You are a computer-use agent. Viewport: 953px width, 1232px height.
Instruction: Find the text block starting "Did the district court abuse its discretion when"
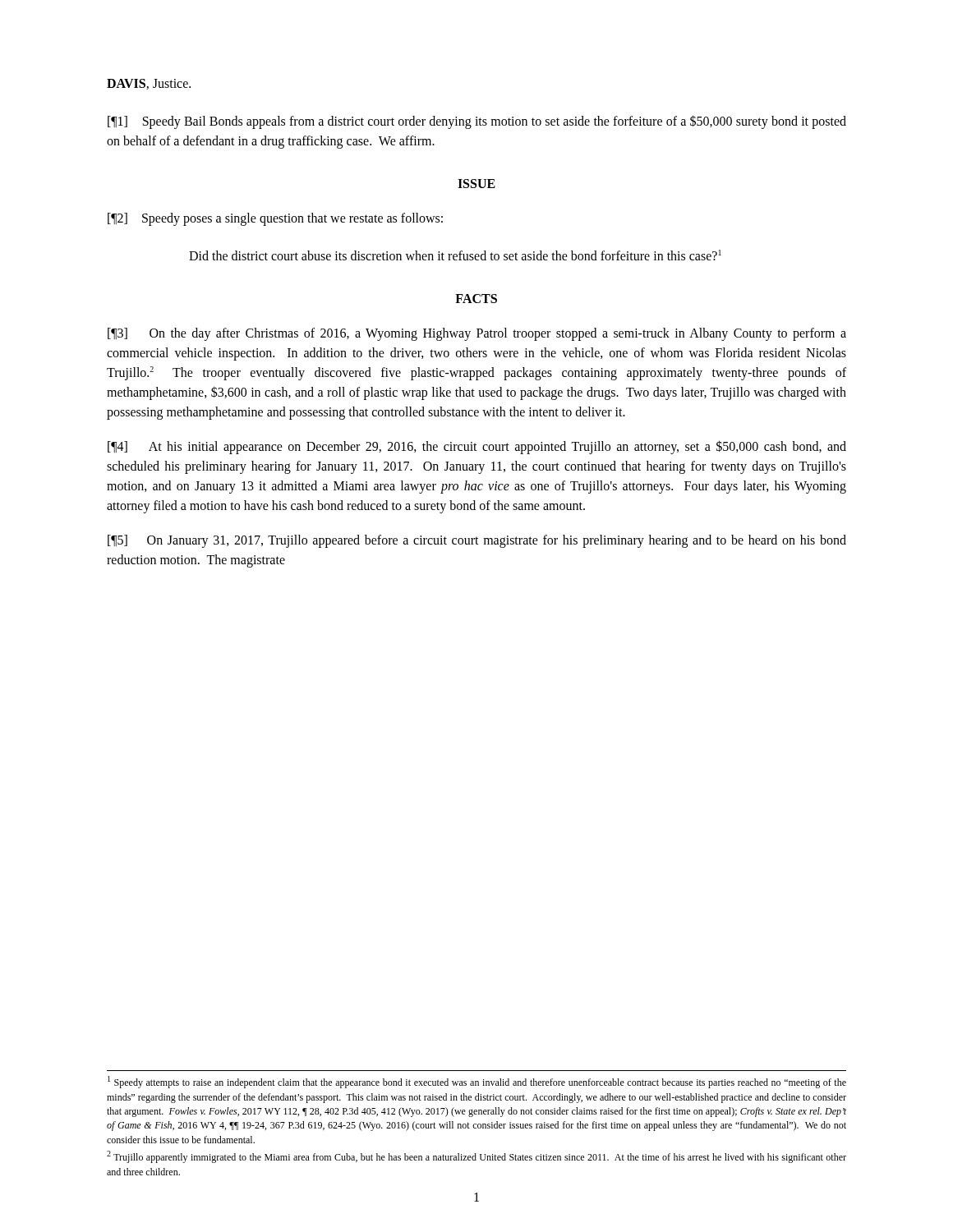click(x=476, y=256)
